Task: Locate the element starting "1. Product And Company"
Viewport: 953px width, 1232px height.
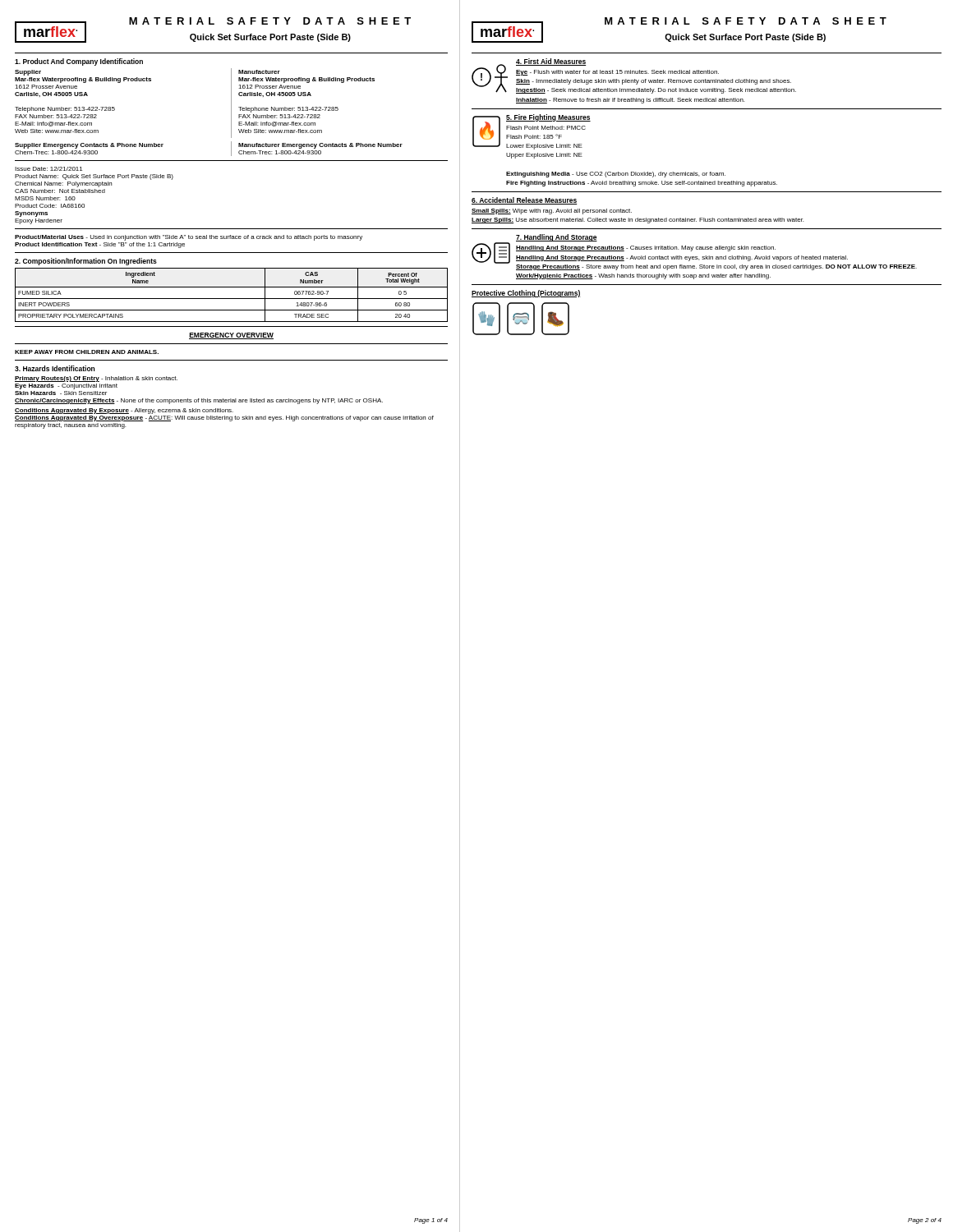Action: 79,62
